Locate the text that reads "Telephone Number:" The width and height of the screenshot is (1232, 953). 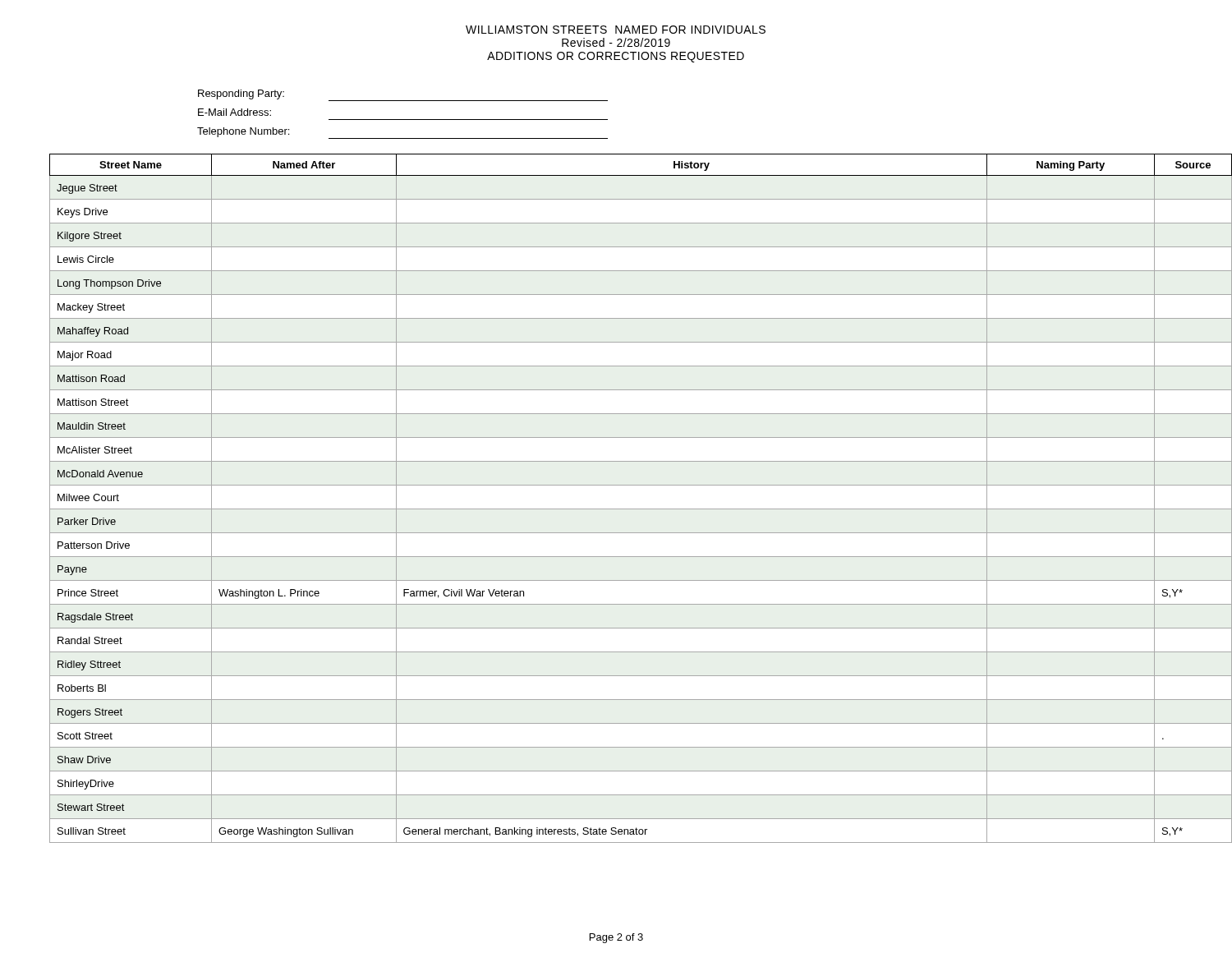click(244, 131)
